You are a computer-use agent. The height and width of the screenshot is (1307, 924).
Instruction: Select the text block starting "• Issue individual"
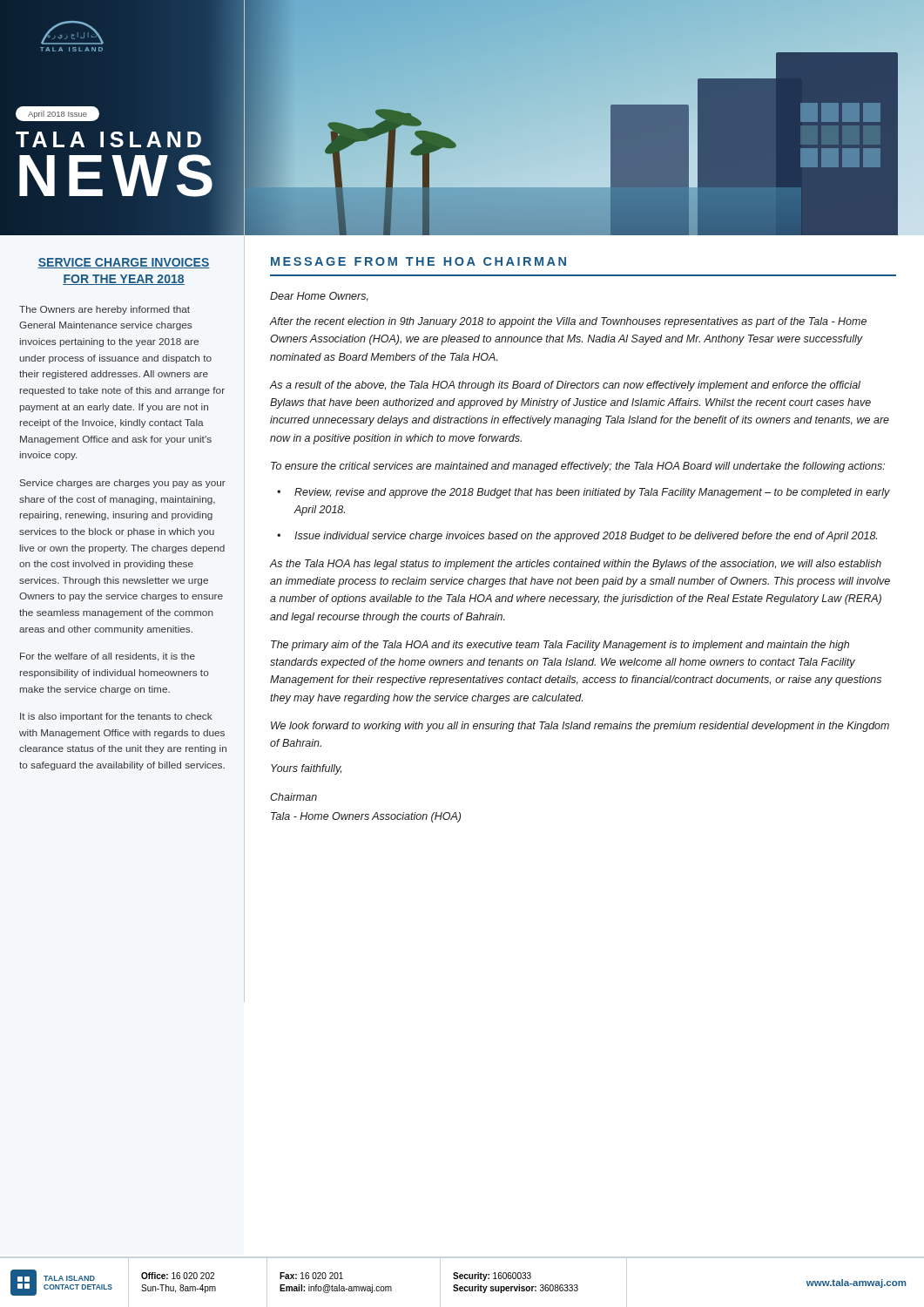tap(578, 536)
